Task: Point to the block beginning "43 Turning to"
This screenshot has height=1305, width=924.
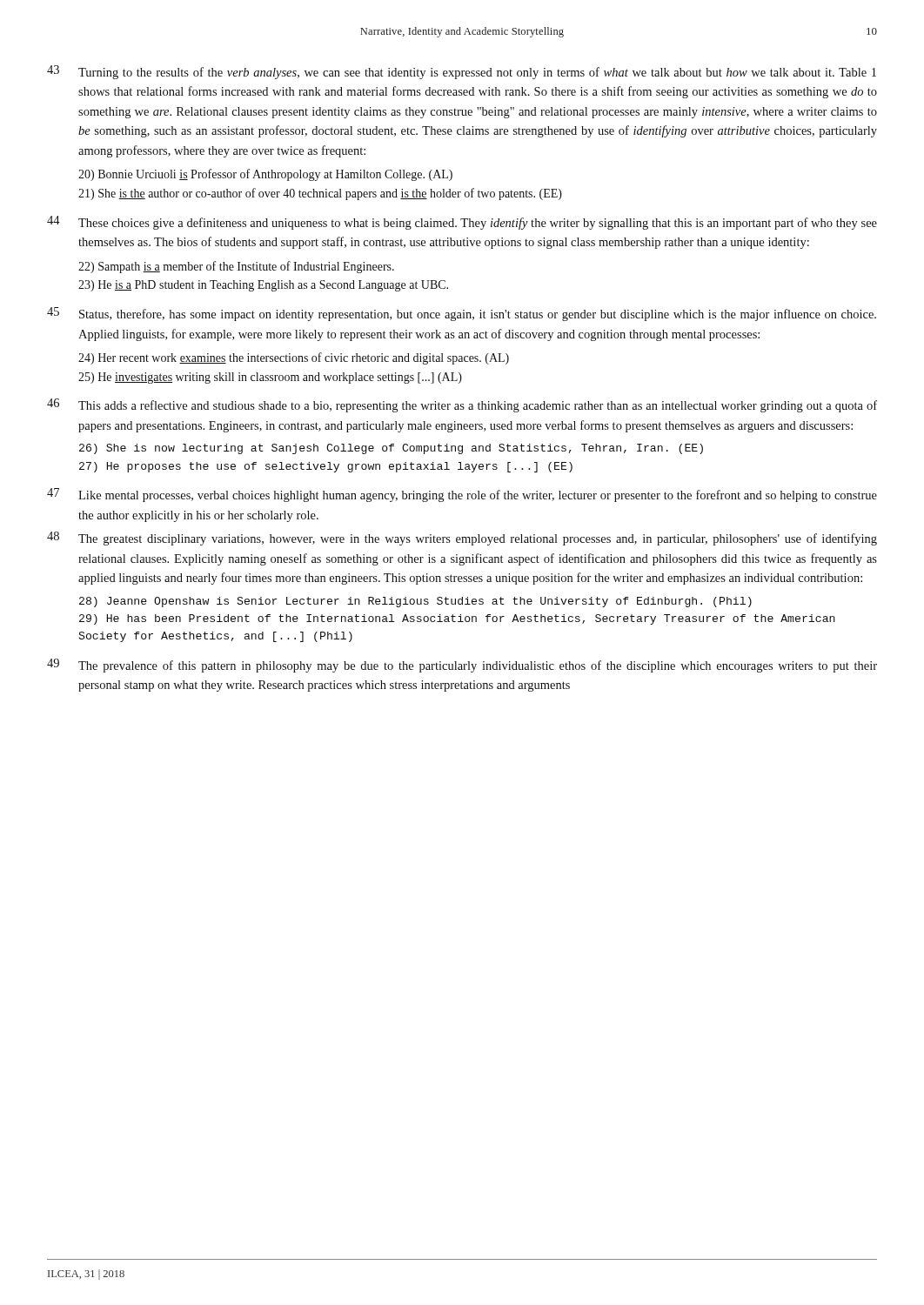Action: [x=462, y=112]
